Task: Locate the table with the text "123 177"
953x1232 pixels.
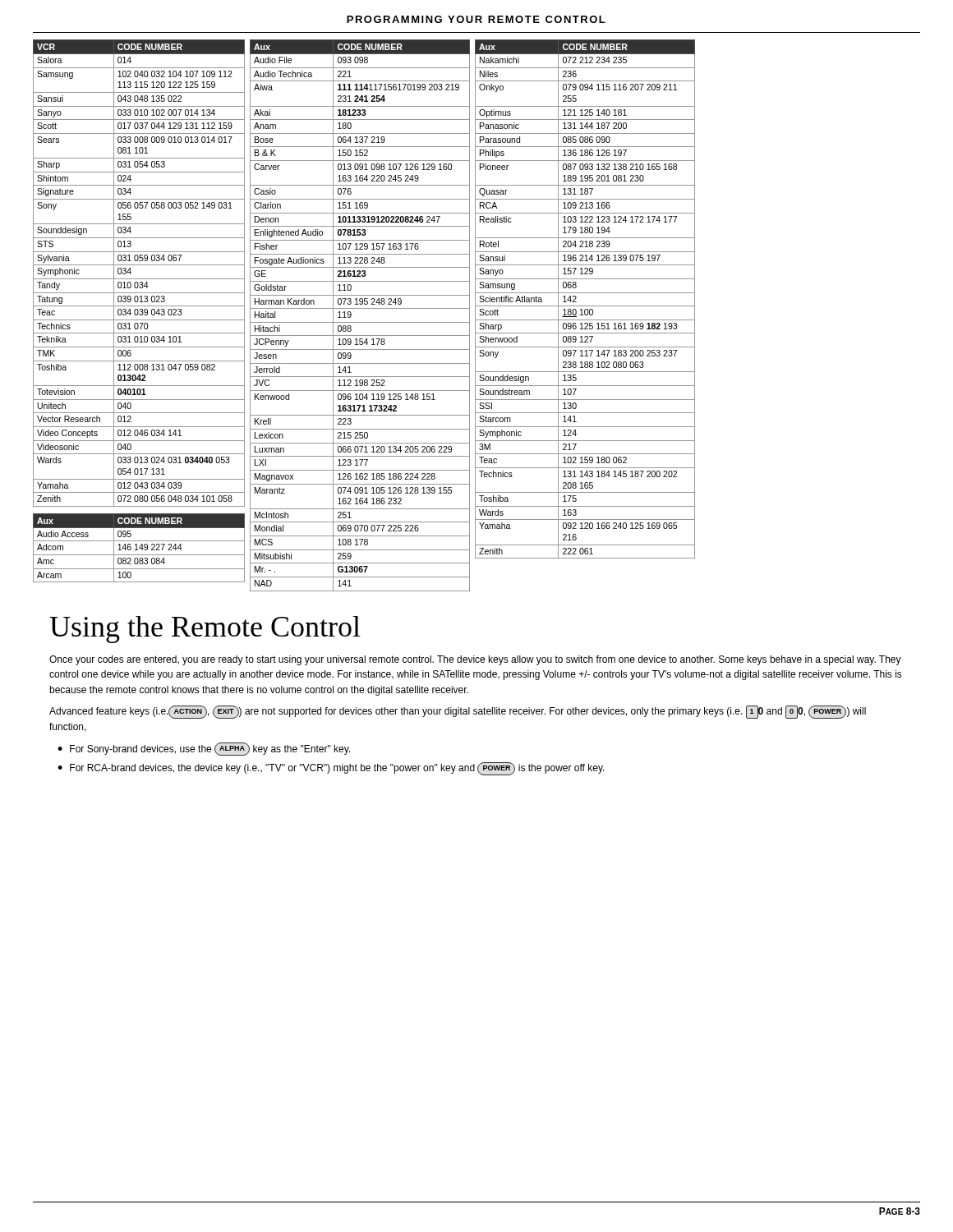Action: tap(360, 315)
